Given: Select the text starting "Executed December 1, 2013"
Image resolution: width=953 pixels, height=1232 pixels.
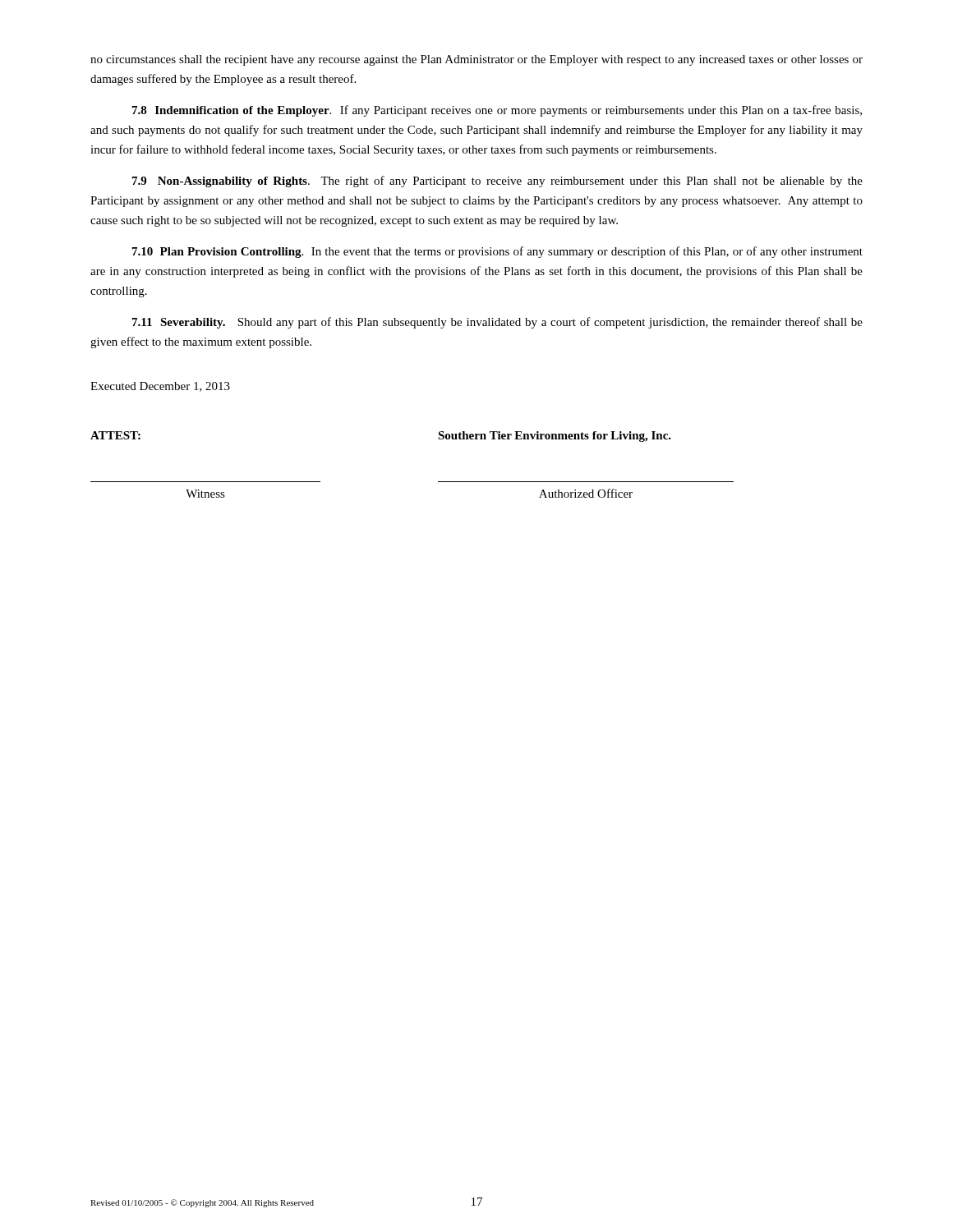Looking at the screenshot, I should click(160, 387).
